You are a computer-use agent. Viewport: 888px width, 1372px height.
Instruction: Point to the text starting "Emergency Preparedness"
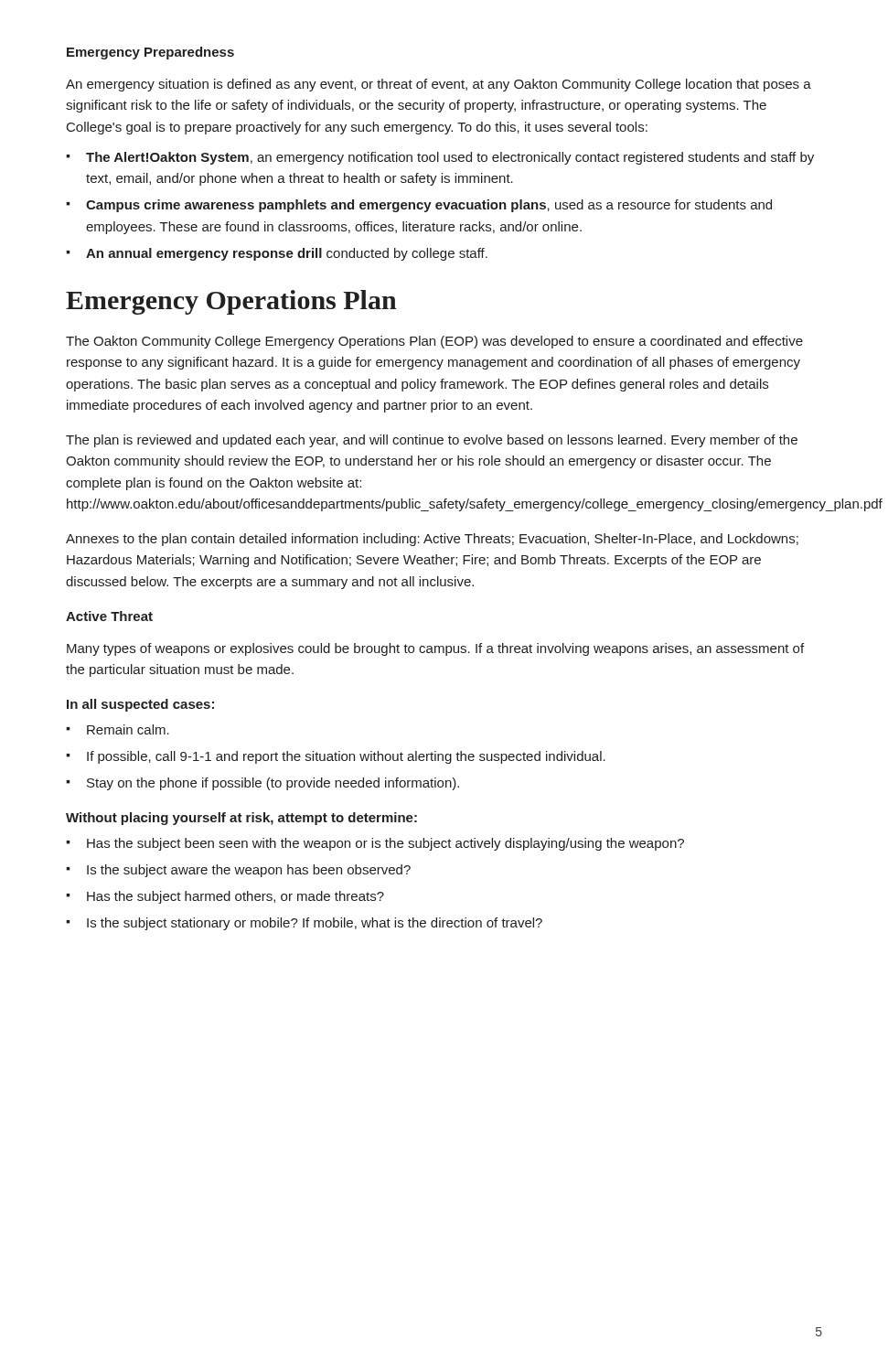150,53
